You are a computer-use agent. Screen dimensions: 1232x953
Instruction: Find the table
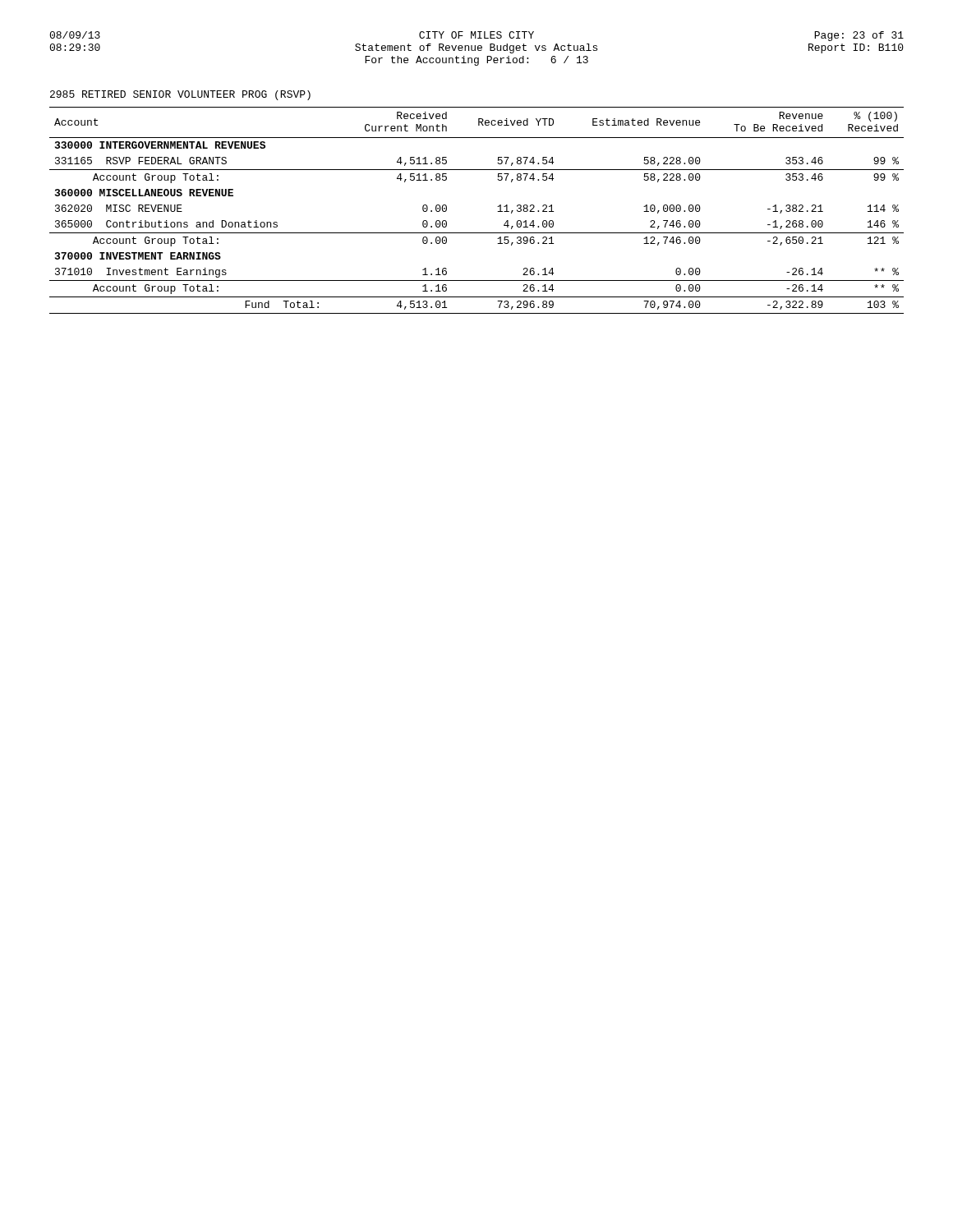point(476,210)
